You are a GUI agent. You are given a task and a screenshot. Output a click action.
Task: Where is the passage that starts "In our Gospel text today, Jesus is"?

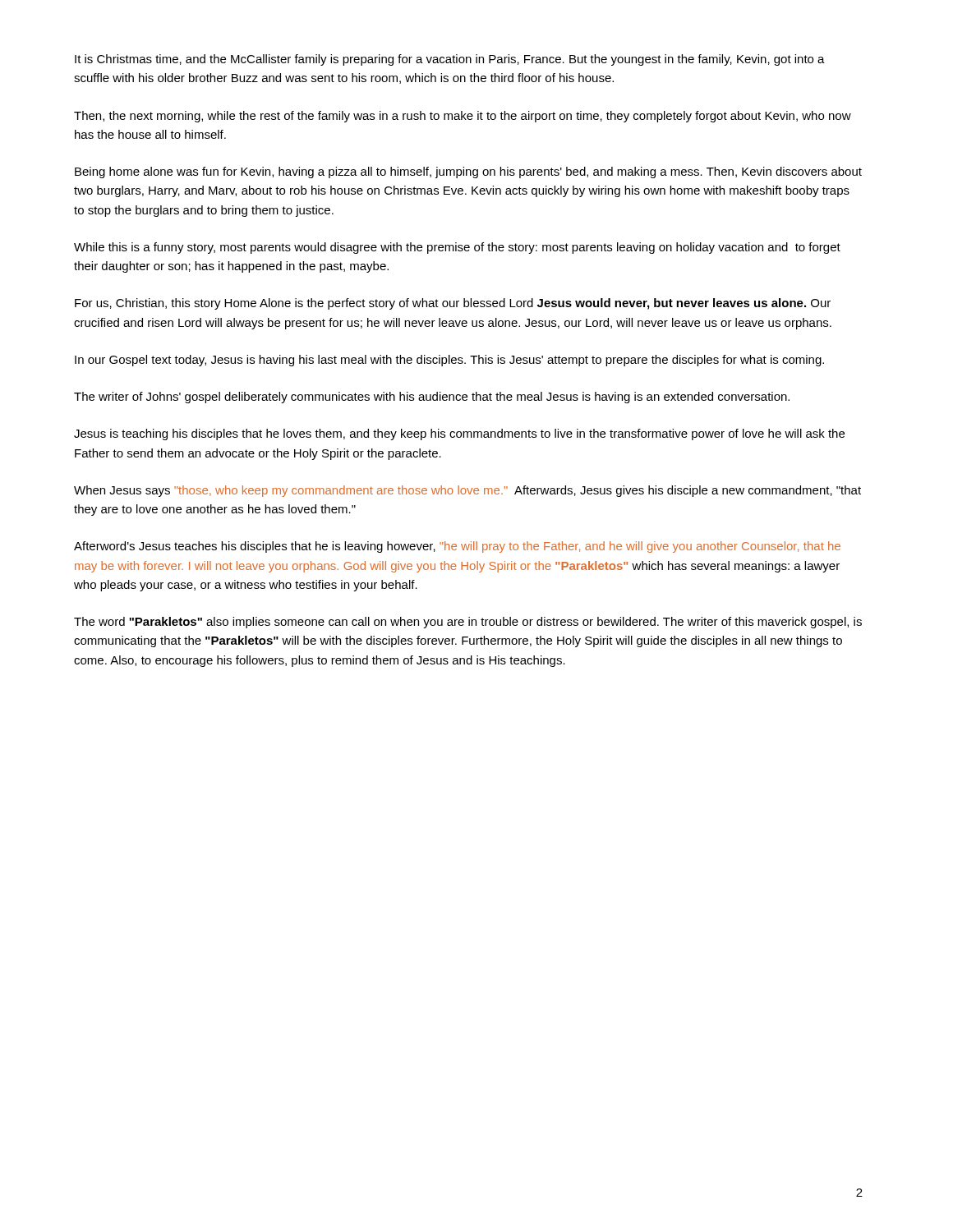(x=450, y=359)
